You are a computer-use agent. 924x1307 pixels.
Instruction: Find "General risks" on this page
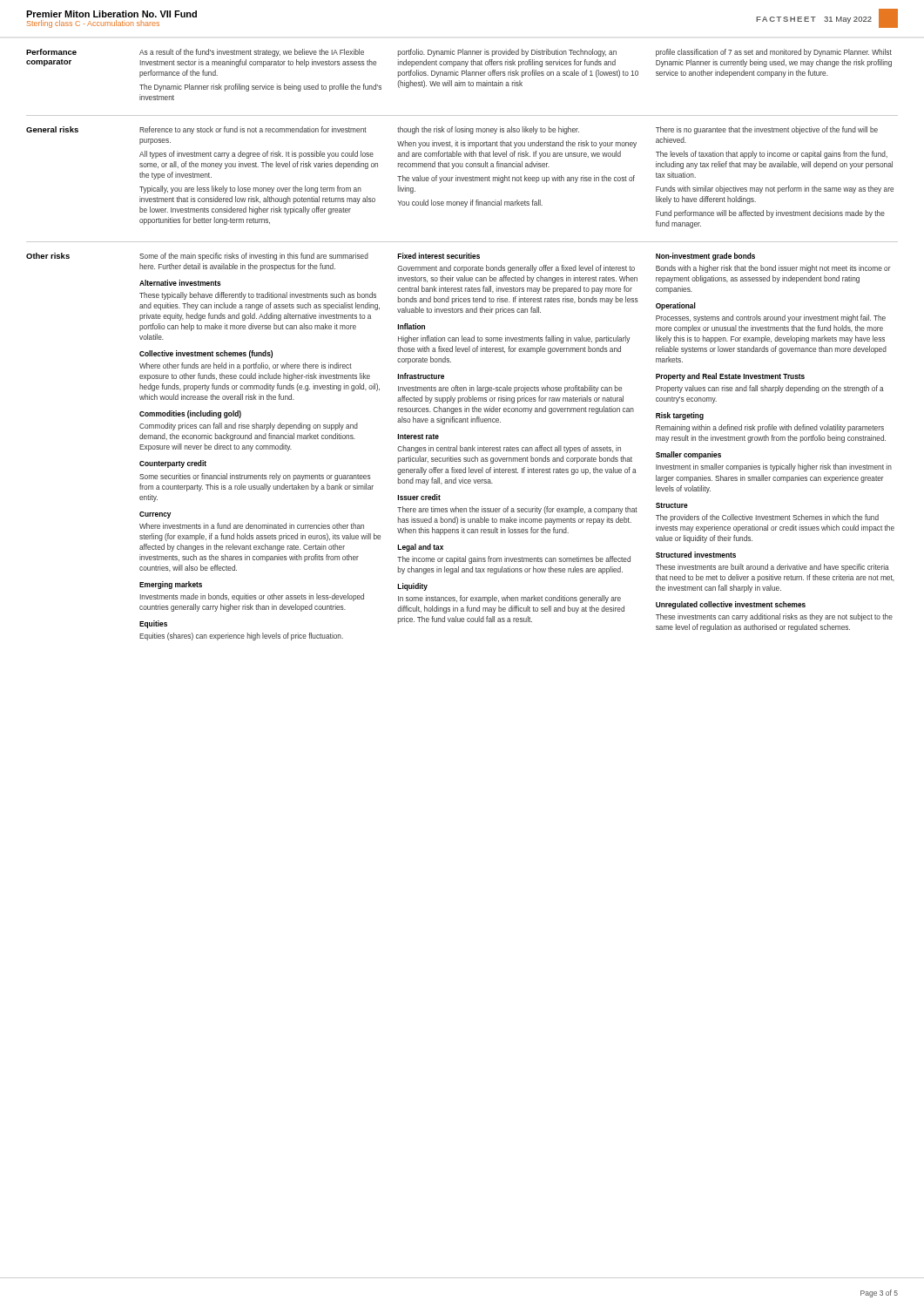[x=52, y=129]
